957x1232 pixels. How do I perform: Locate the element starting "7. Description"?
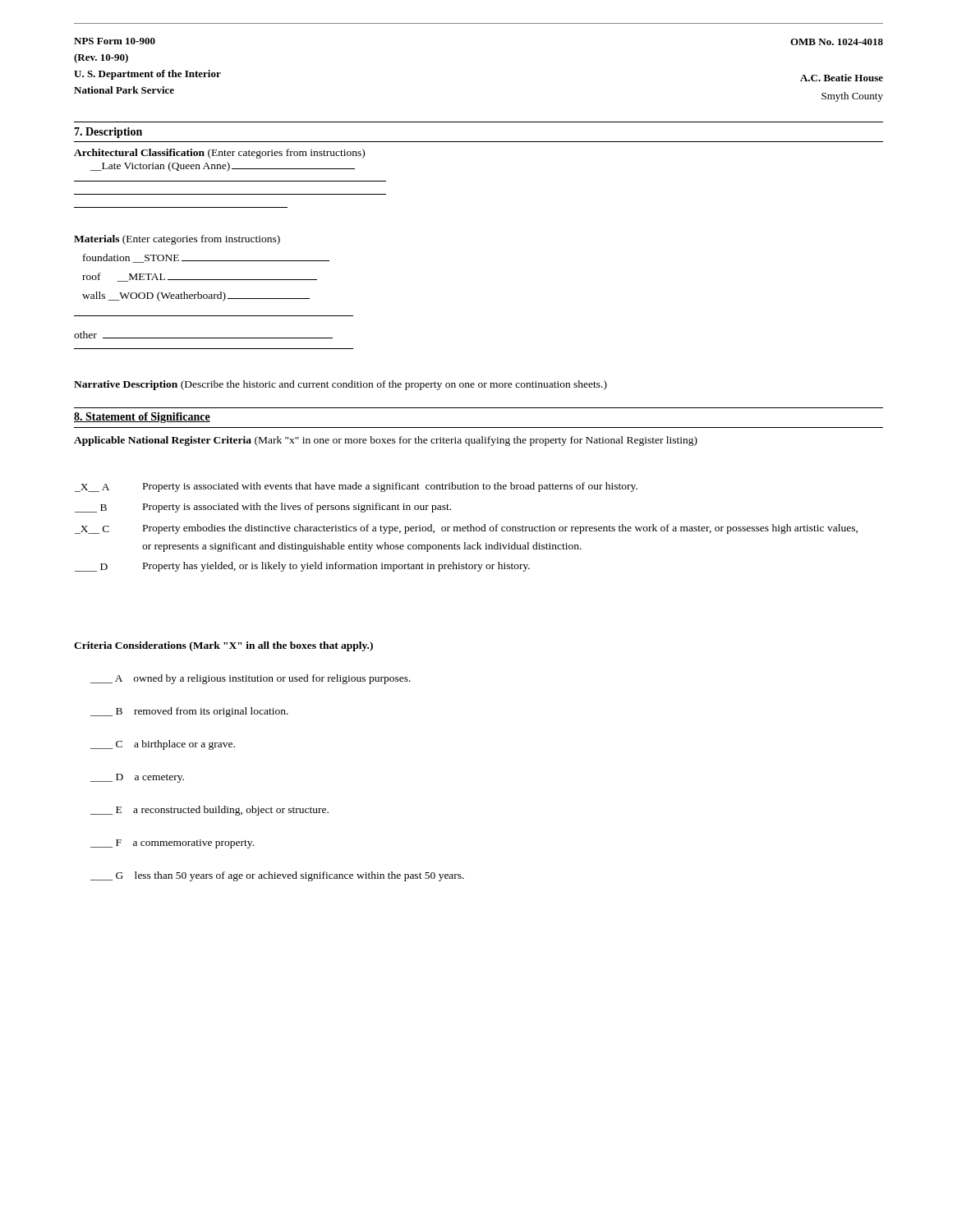108,132
